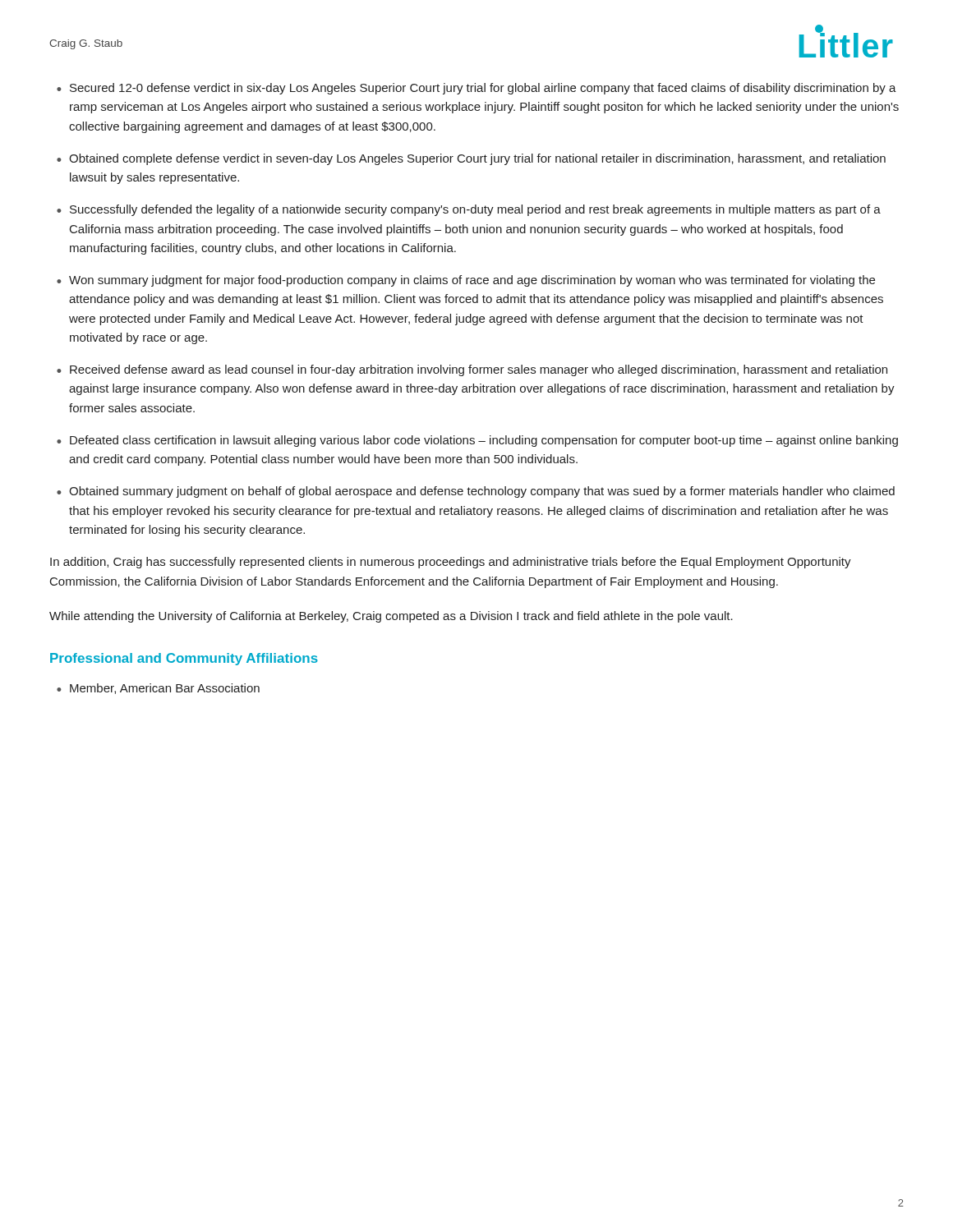This screenshot has width=953, height=1232.
Task: Where is the passage that starts "• Received defense award as lead counsel in"?
Action: [x=476, y=388]
